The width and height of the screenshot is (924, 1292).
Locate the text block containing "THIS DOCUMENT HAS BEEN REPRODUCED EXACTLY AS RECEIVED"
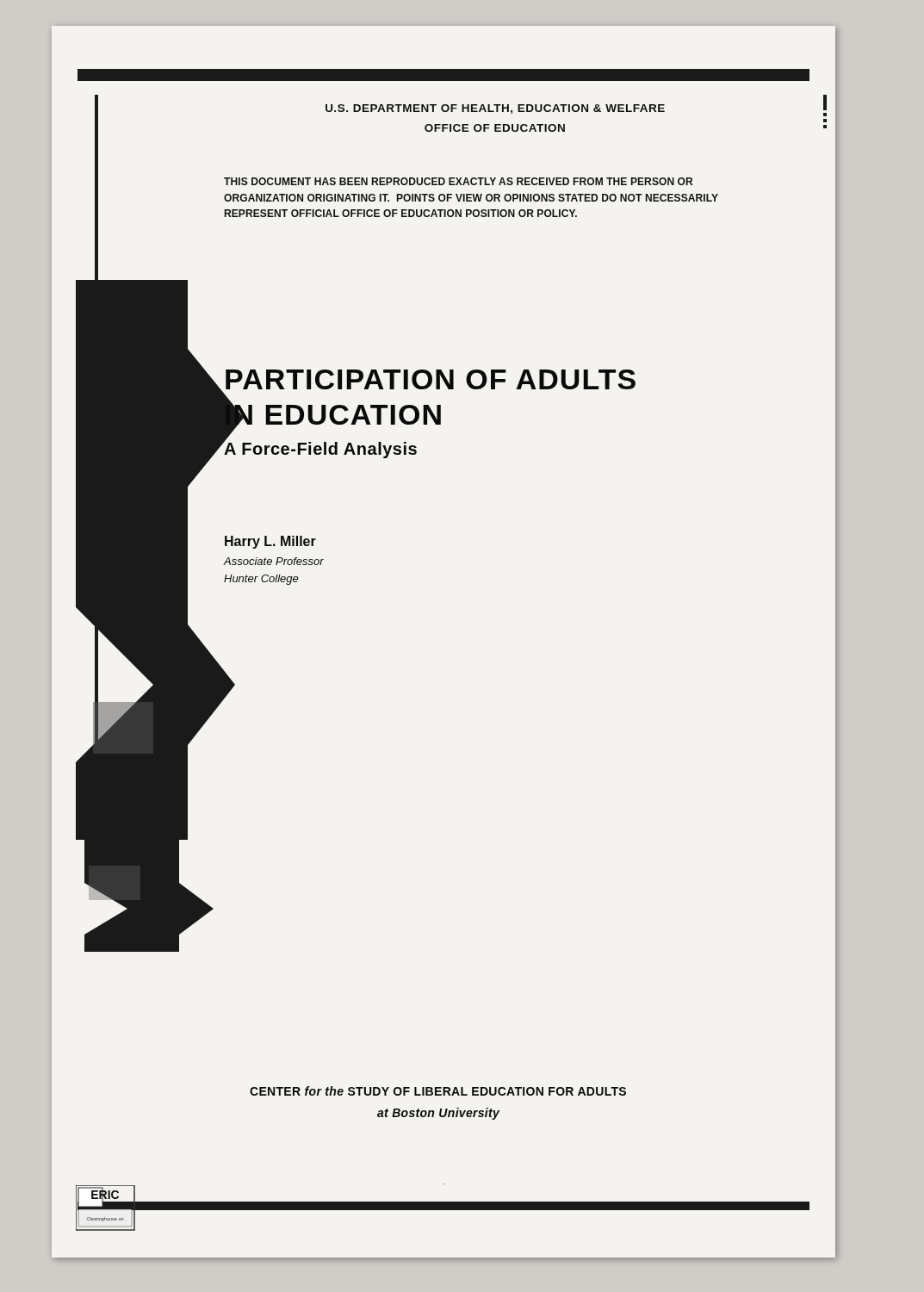pos(471,198)
